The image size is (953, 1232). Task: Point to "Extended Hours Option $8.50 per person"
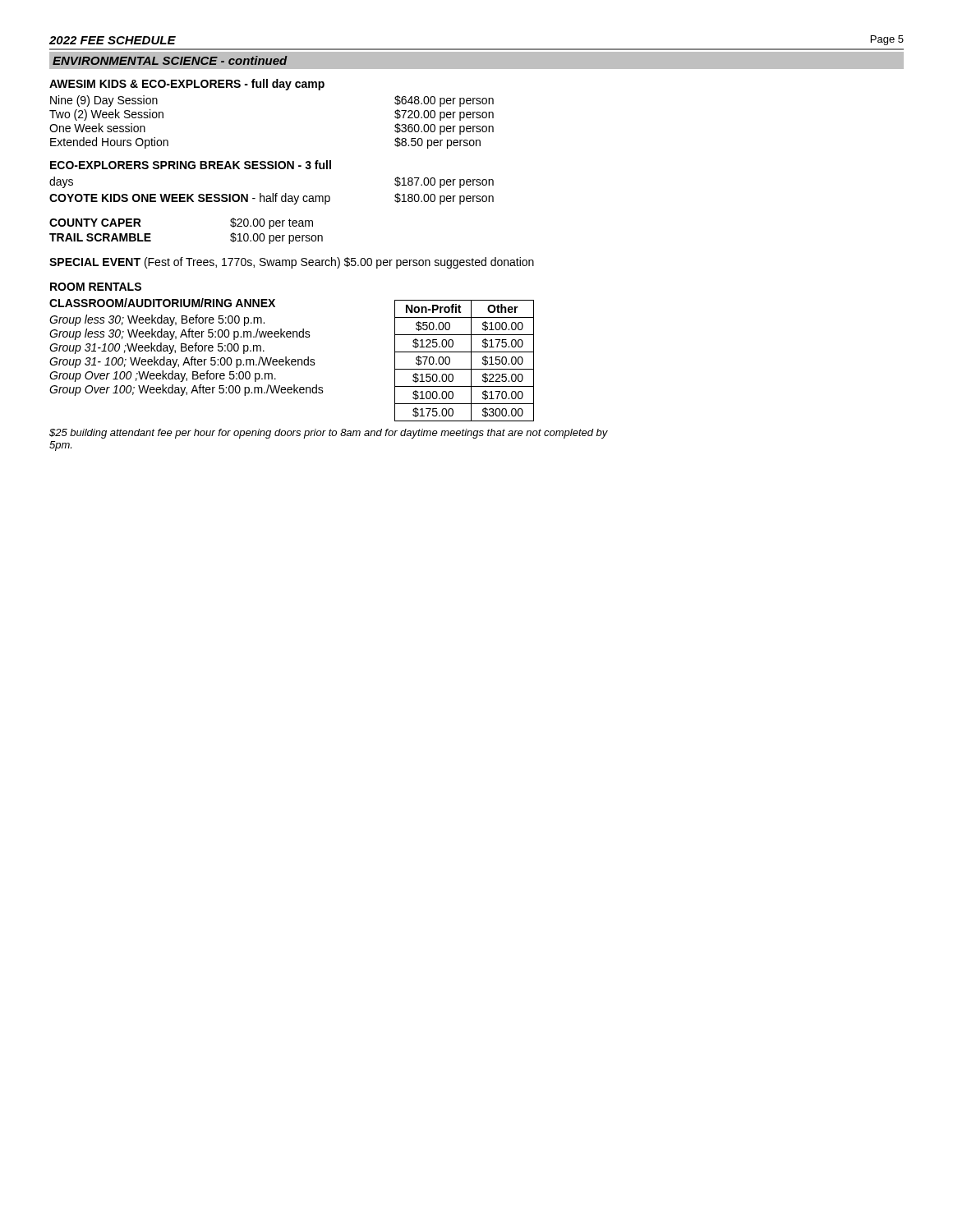coord(115,143)
